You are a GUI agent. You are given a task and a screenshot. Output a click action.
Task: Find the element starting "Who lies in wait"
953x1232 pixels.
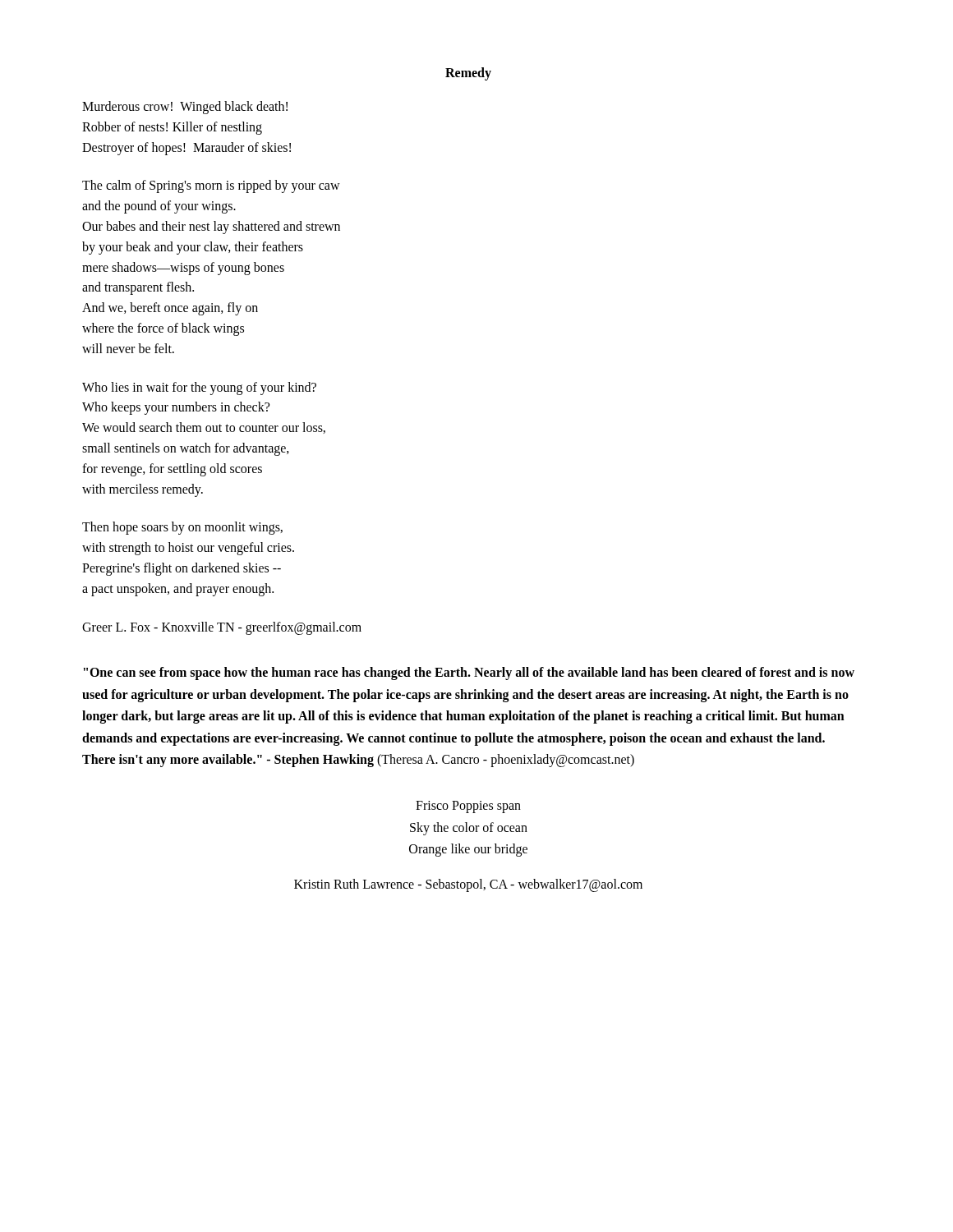(204, 438)
